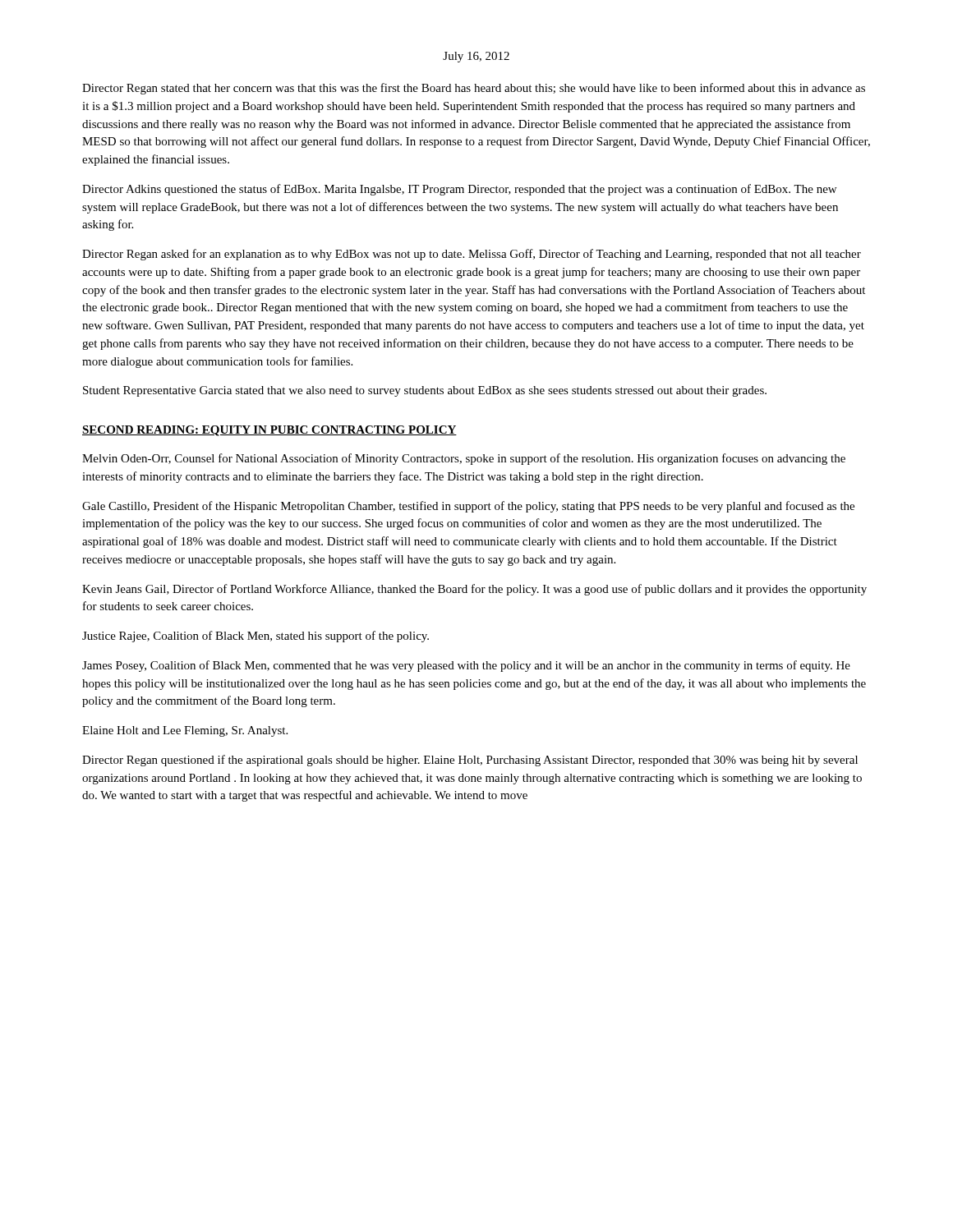Screen dimensions: 1232x953
Task: Point to the block starting "Kevin Jeans Gail, Director of Portland"
Action: tap(475, 597)
